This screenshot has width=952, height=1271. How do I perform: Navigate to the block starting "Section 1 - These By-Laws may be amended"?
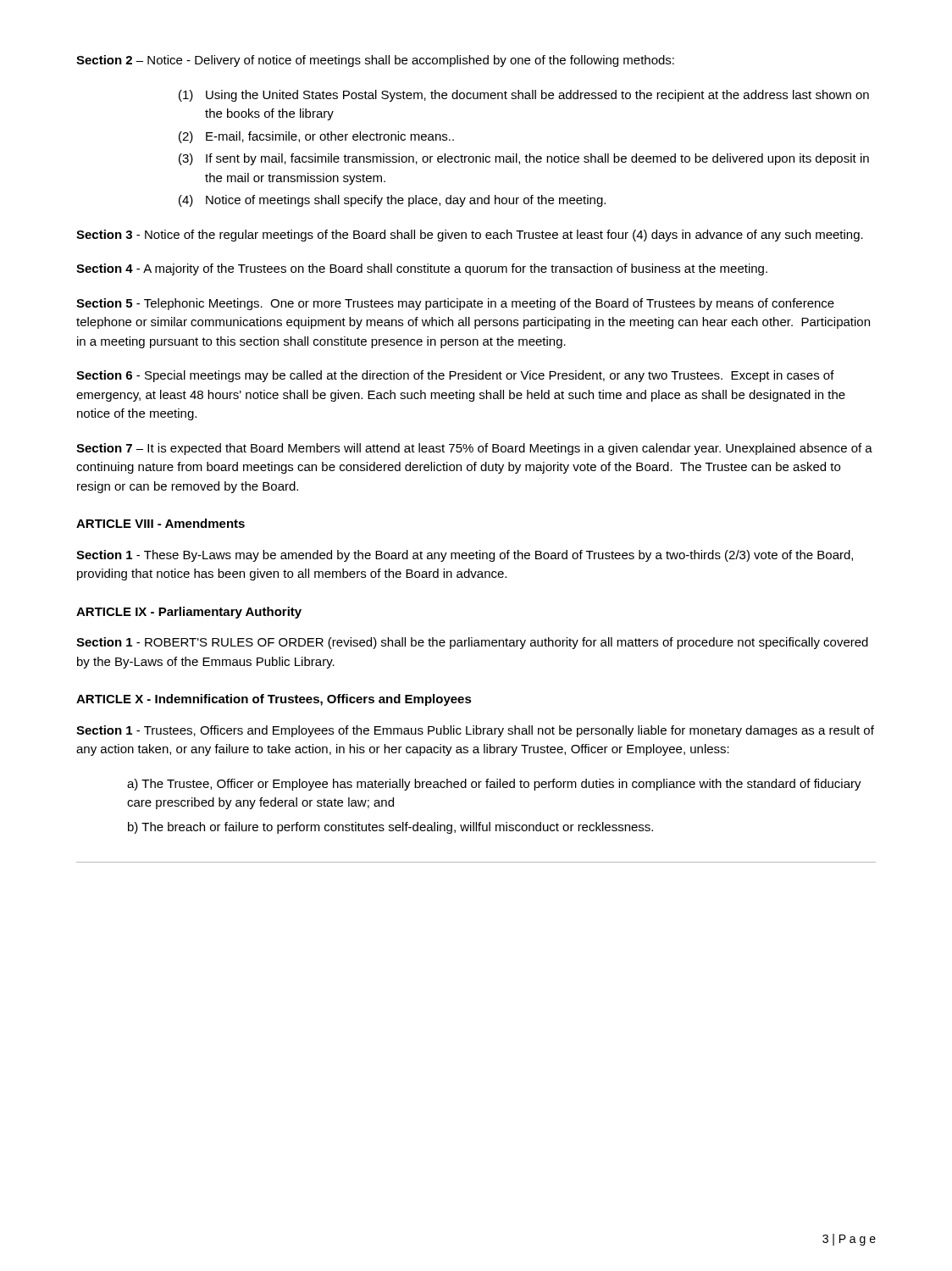(x=465, y=564)
